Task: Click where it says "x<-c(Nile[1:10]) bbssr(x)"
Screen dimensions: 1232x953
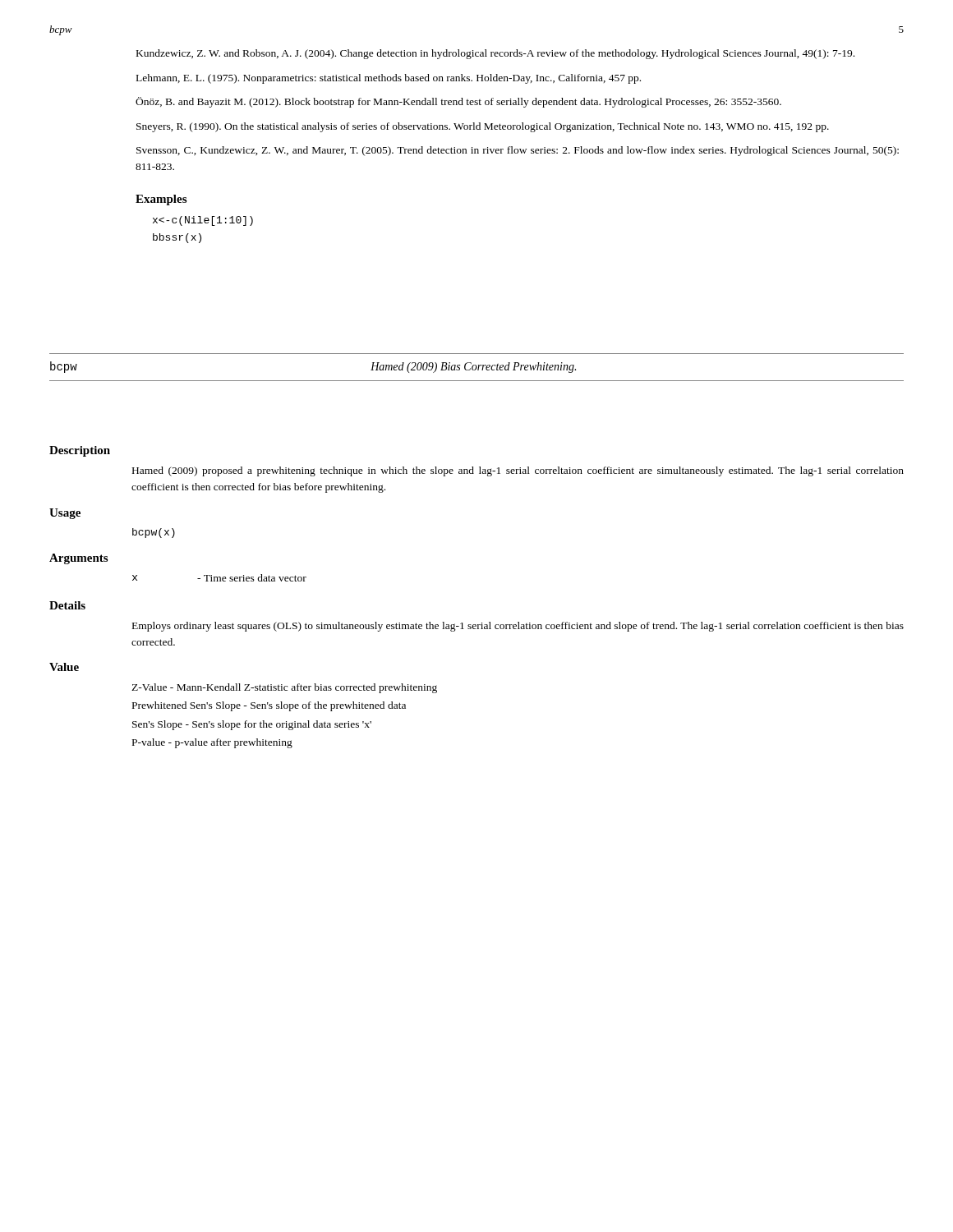Action: pos(203,229)
